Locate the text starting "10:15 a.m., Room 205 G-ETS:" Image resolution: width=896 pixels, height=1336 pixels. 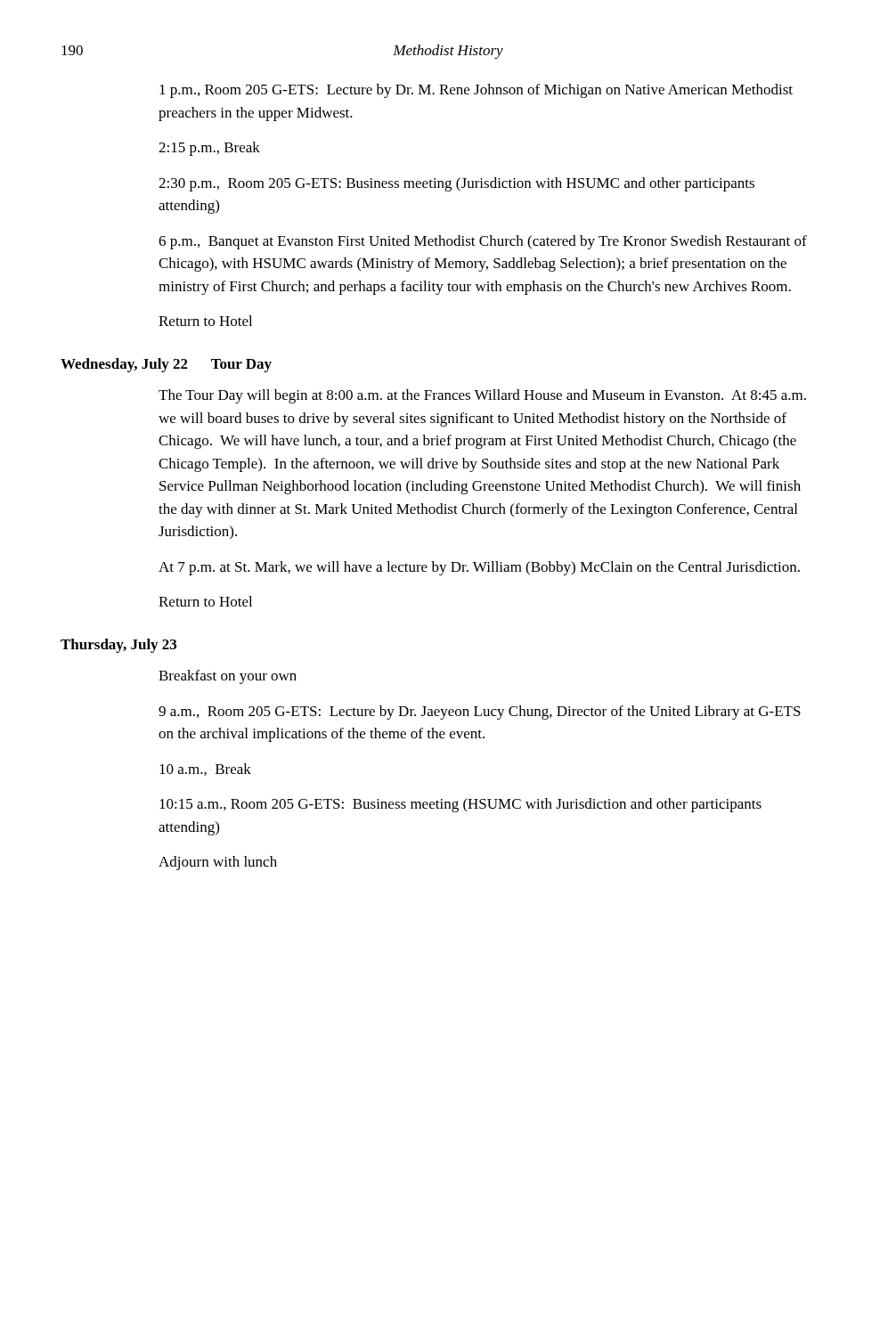coord(460,815)
